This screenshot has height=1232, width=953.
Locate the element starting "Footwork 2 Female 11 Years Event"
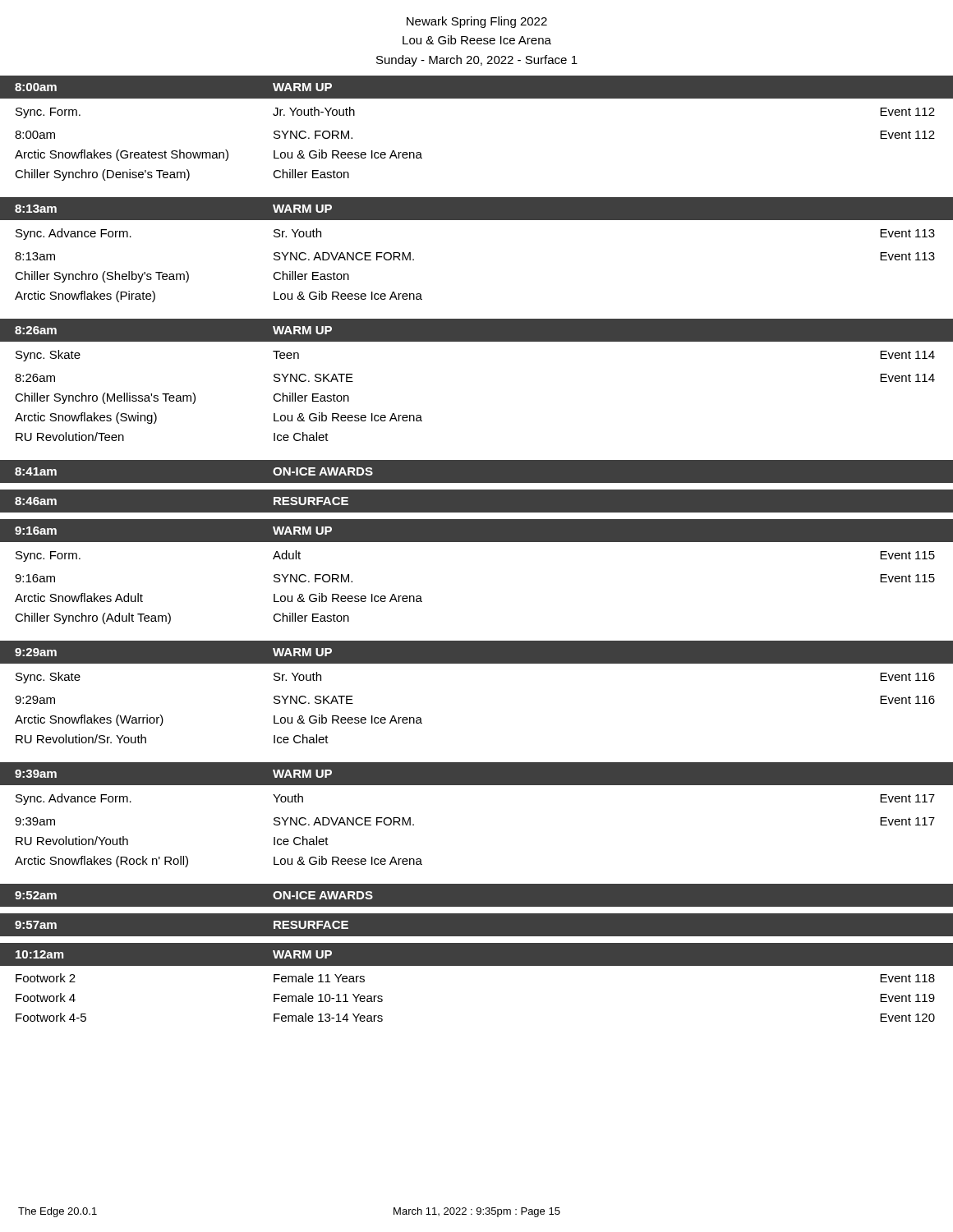pos(45,978)
